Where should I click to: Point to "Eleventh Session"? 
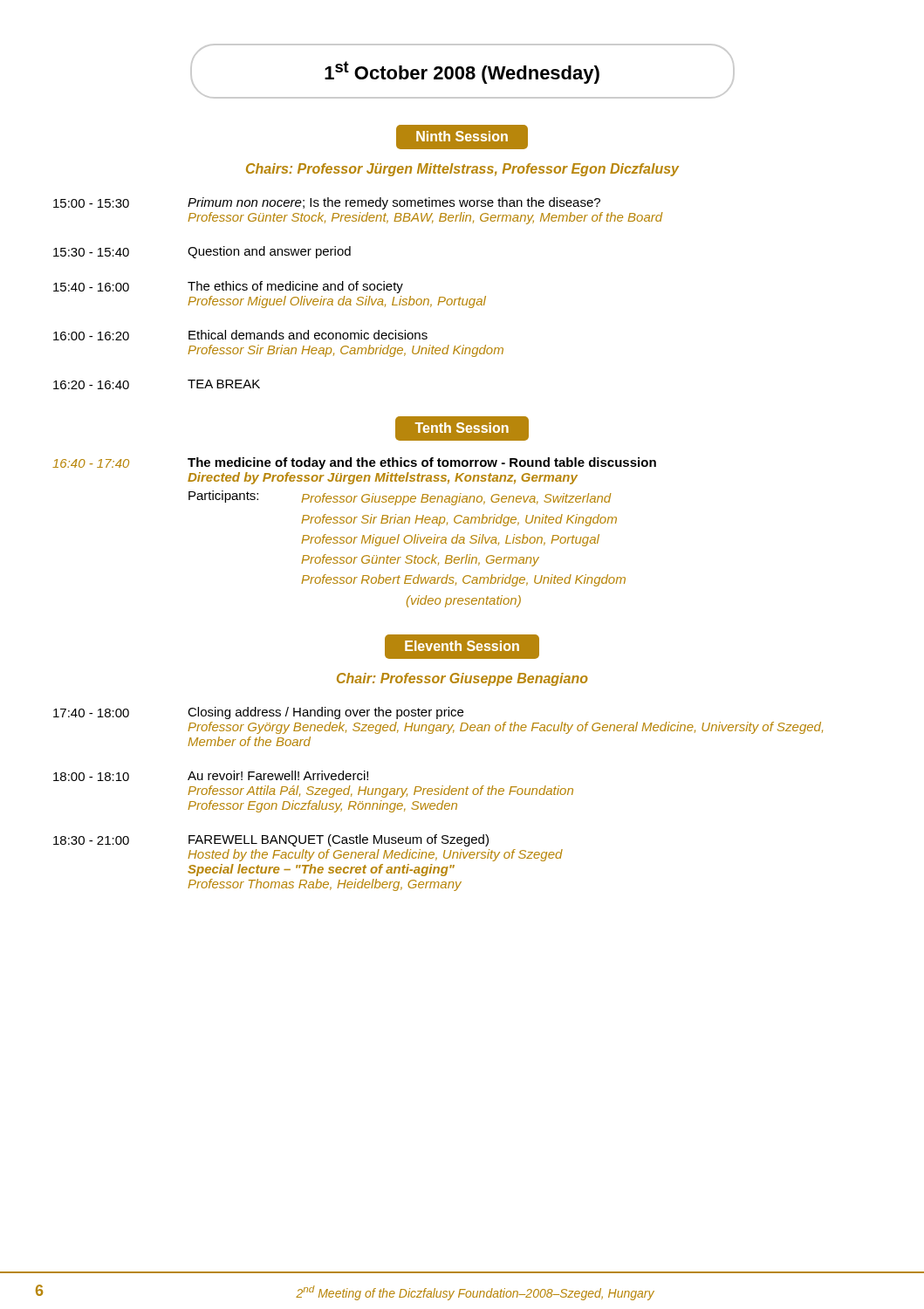(462, 647)
